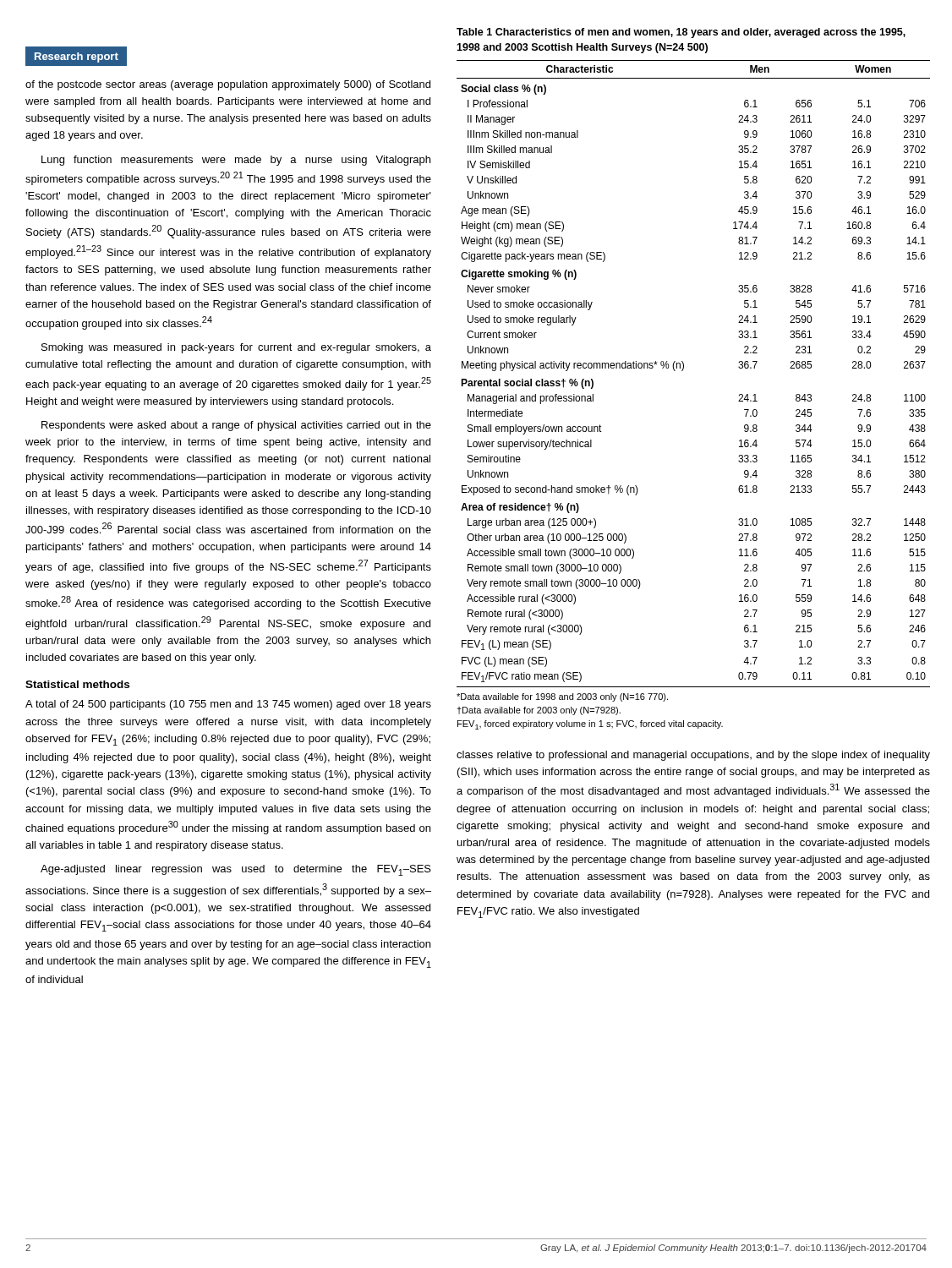Viewport: 952px width, 1268px height.
Task: Locate the text "Statistical methods"
Action: pos(78,685)
